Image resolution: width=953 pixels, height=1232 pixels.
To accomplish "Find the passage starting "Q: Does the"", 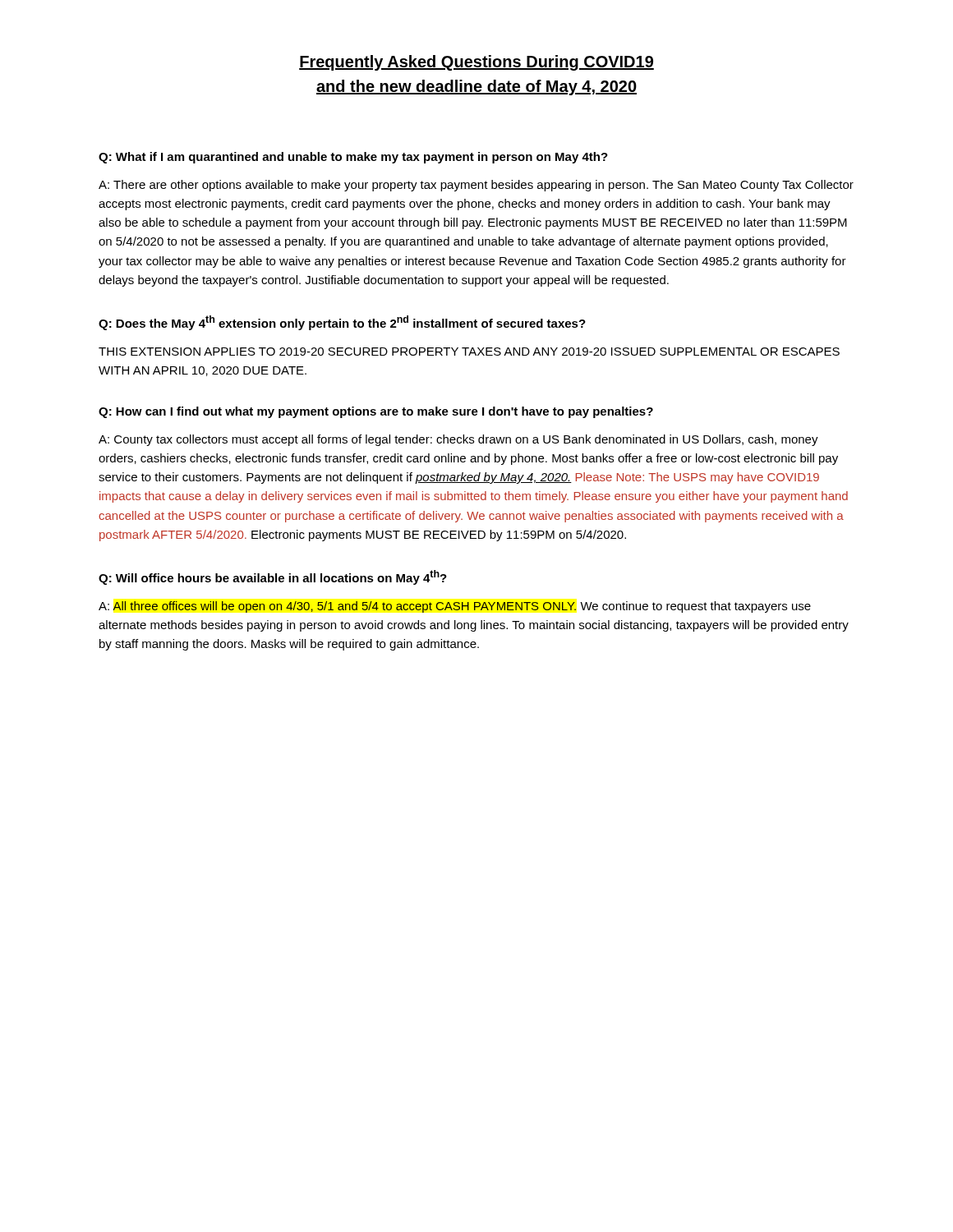I will pyautogui.click(x=342, y=322).
